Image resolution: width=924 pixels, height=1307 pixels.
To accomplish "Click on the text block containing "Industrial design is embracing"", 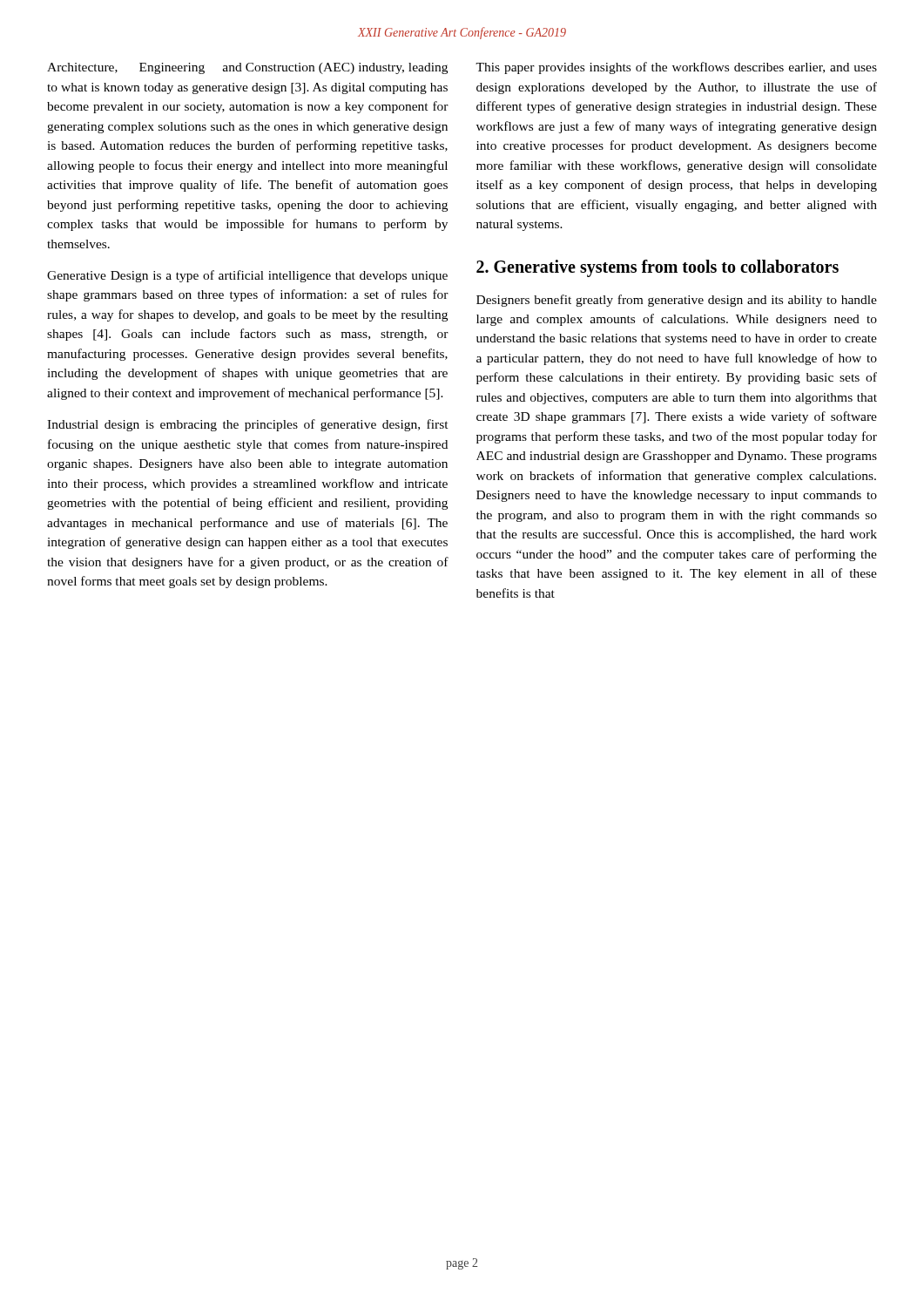I will coord(248,503).
